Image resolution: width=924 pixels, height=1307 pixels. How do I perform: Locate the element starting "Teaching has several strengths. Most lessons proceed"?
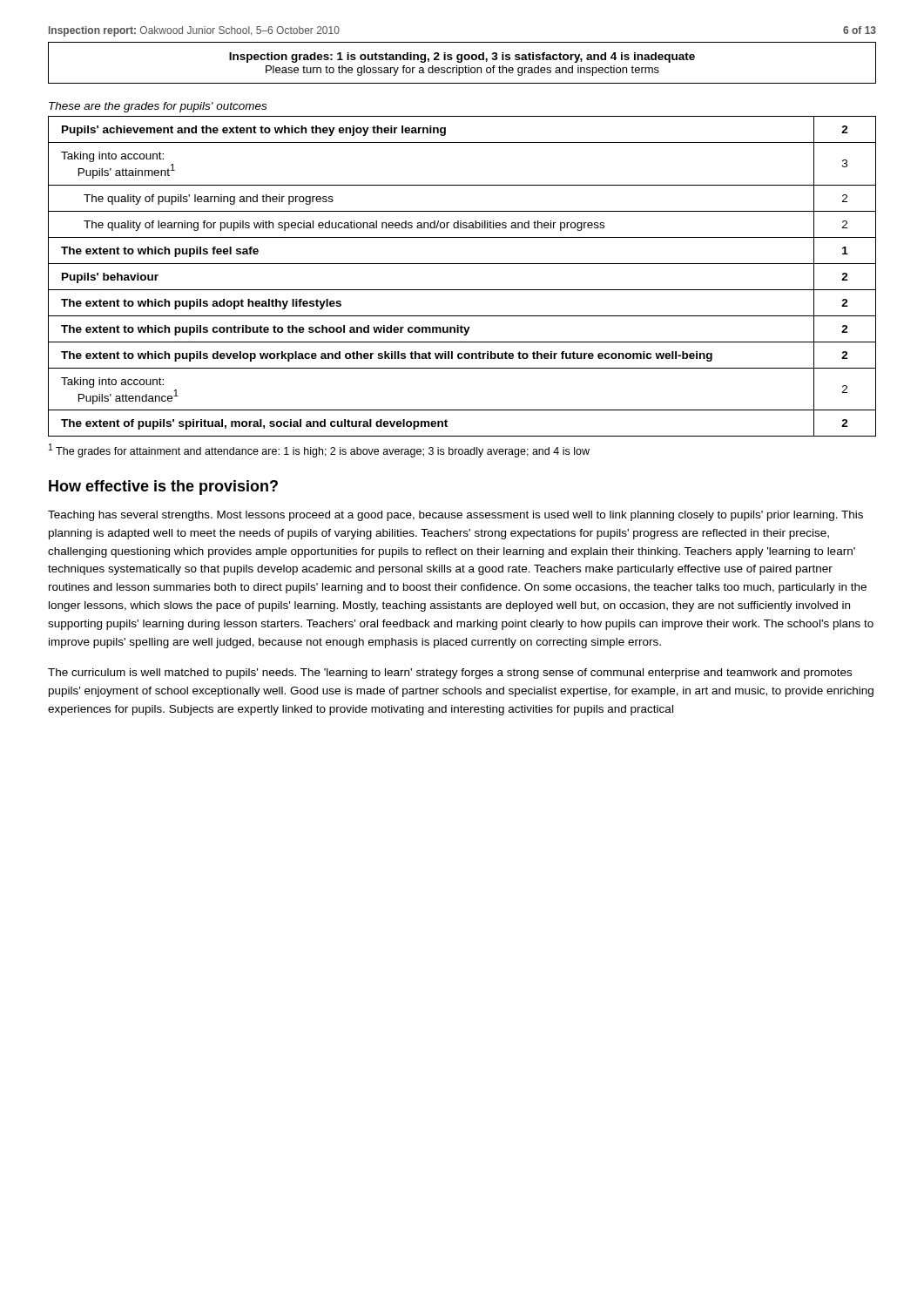point(461,578)
